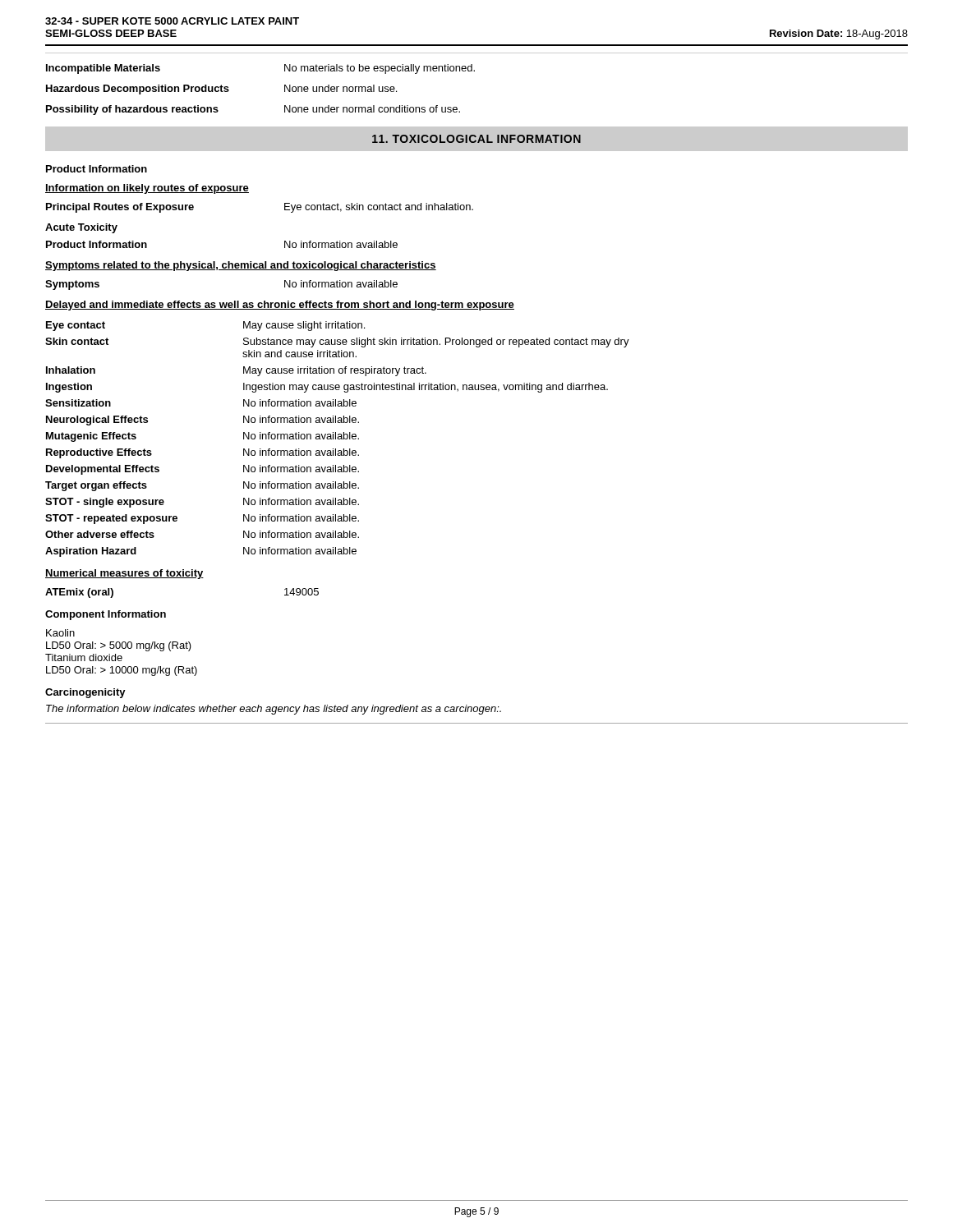Click on the text block that says "Incompatible Materials No materials to be"
The image size is (953, 1232).
click(103, 69)
